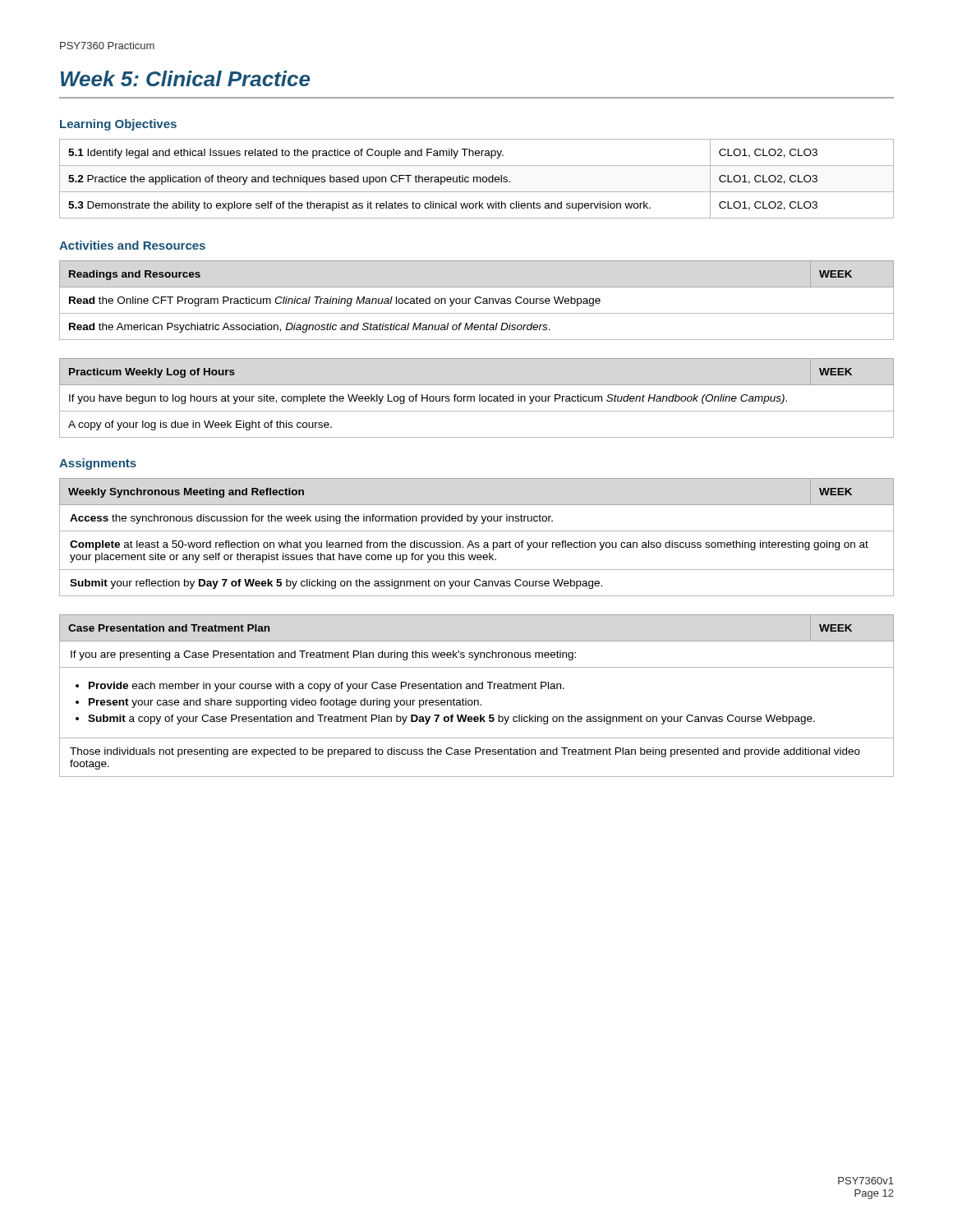Image resolution: width=953 pixels, height=1232 pixels.
Task: Locate the table with the text "Complete at least"
Action: [476, 537]
